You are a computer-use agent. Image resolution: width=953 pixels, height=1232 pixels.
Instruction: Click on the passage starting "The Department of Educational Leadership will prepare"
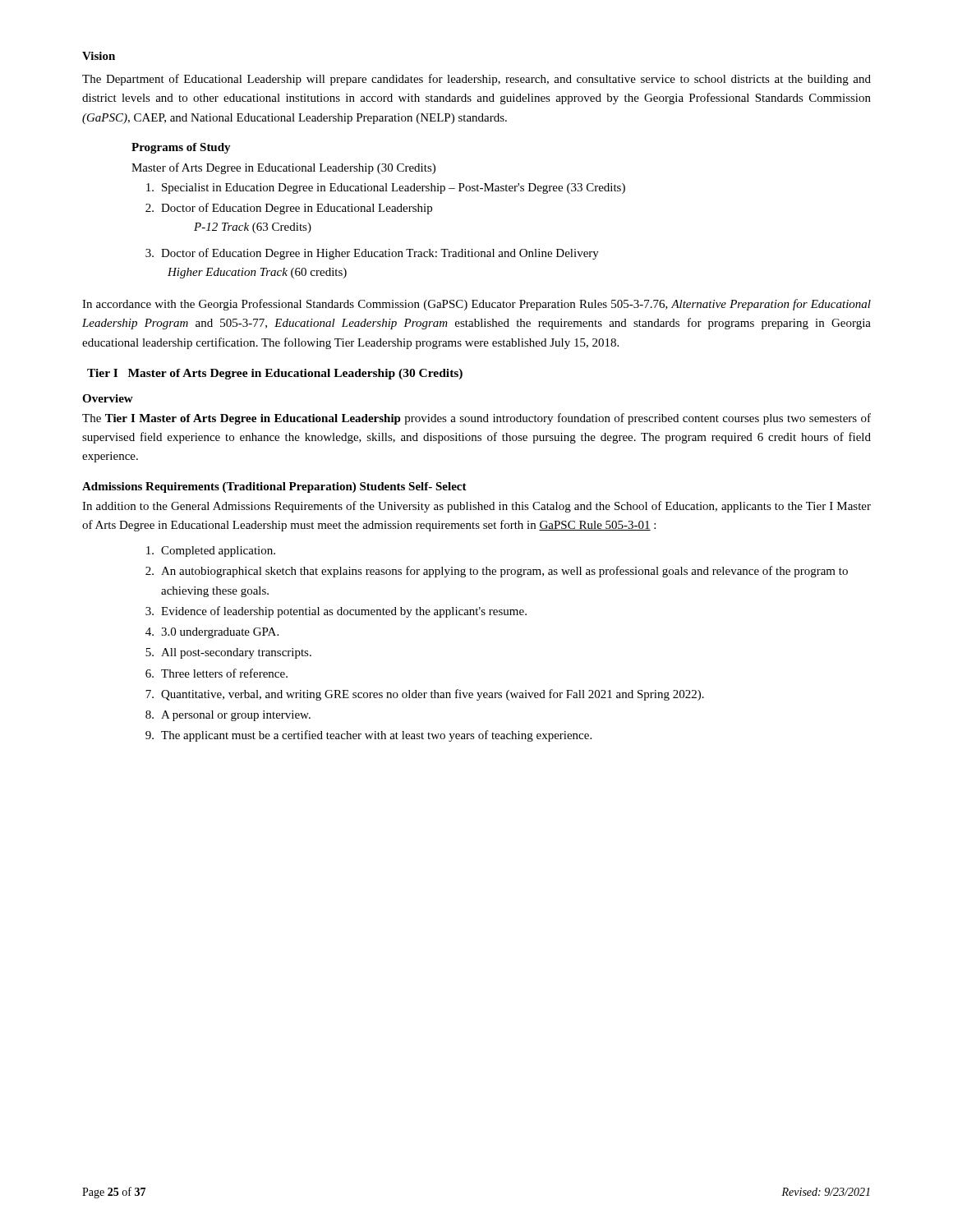476,98
